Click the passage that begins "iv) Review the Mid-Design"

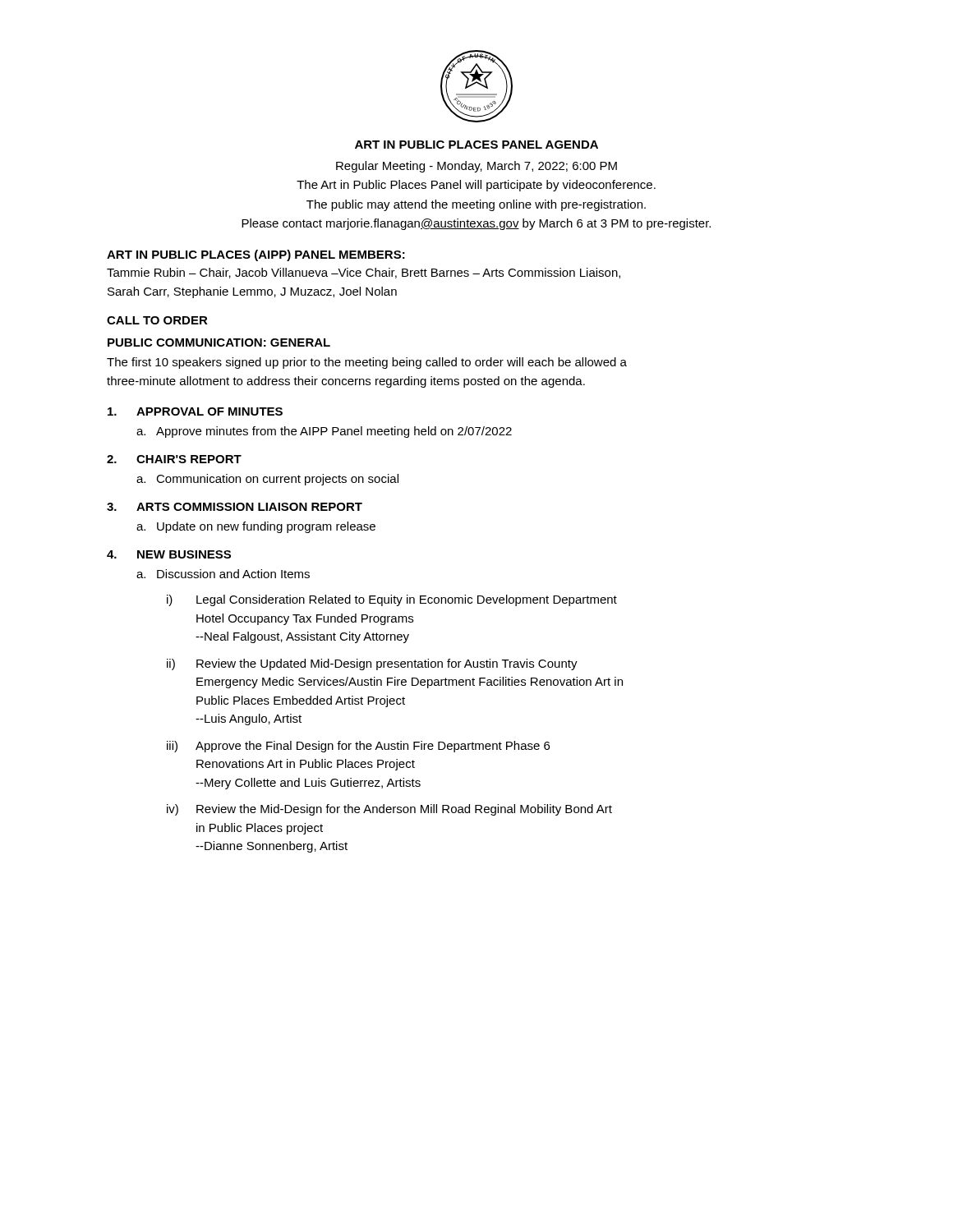click(389, 810)
